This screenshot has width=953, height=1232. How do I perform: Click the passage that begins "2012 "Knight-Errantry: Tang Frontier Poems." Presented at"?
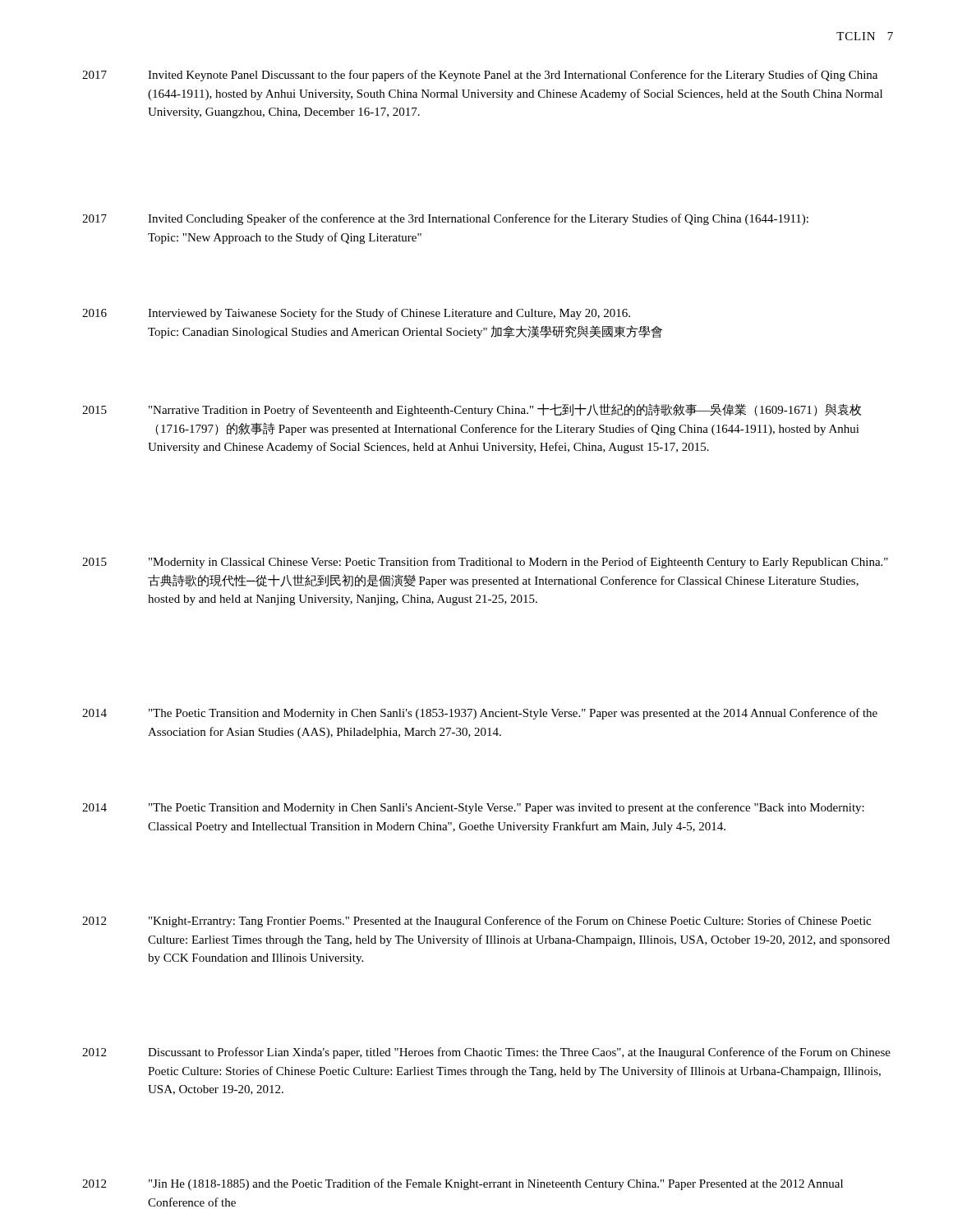(x=488, y=939)
